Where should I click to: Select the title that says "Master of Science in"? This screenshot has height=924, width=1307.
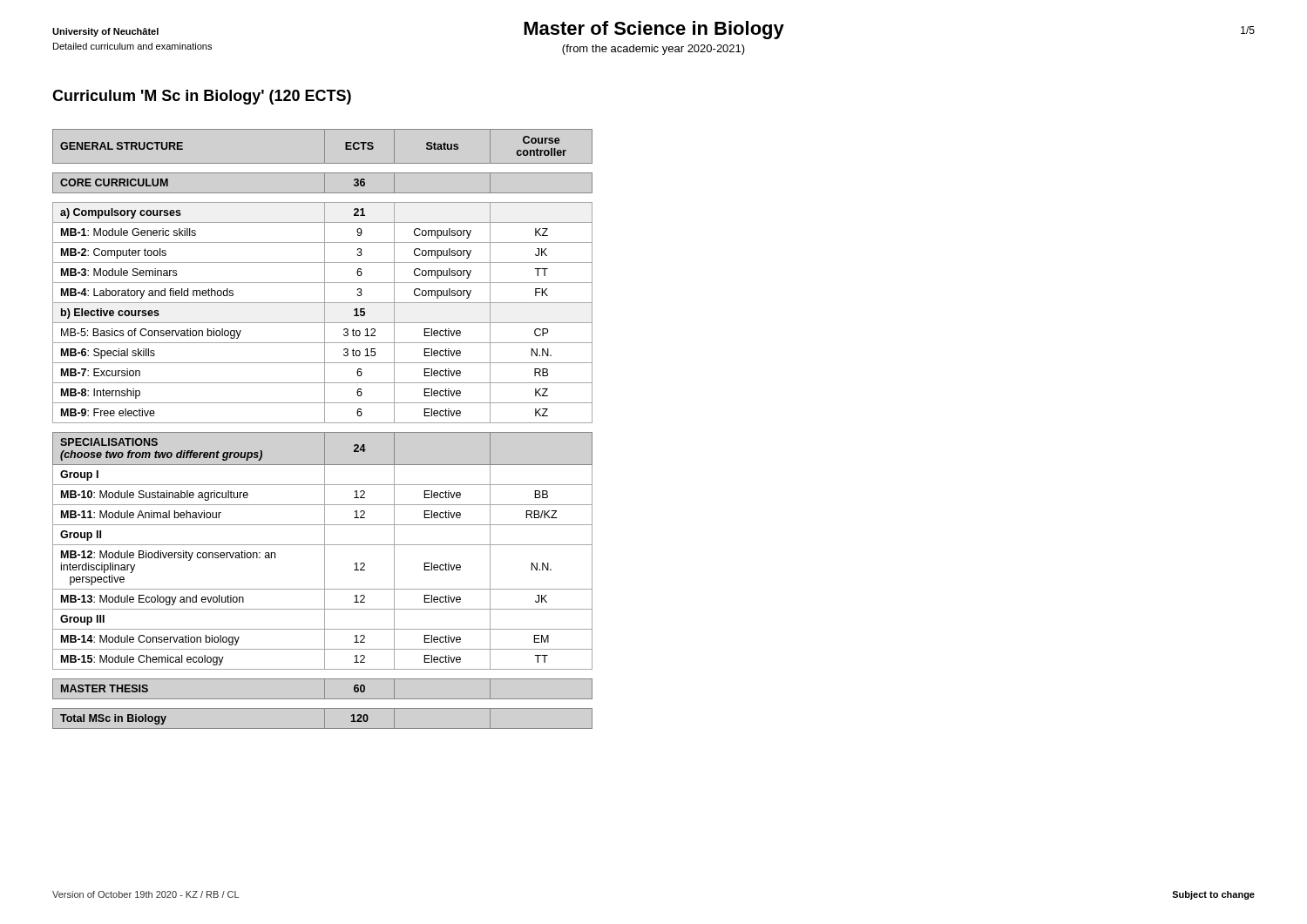click(x=654, y=36)
